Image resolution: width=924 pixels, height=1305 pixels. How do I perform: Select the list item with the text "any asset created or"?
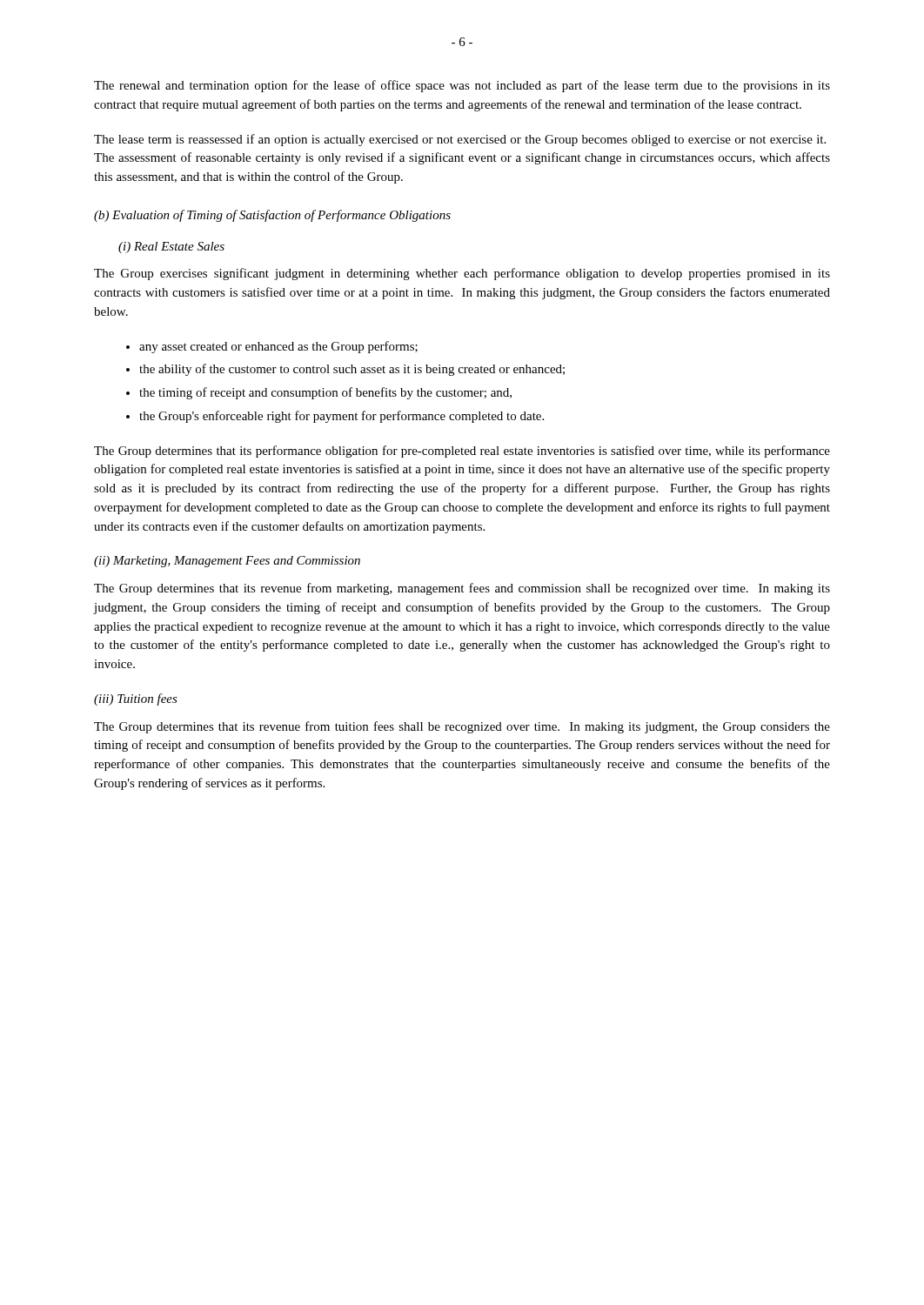click(279, 346)
